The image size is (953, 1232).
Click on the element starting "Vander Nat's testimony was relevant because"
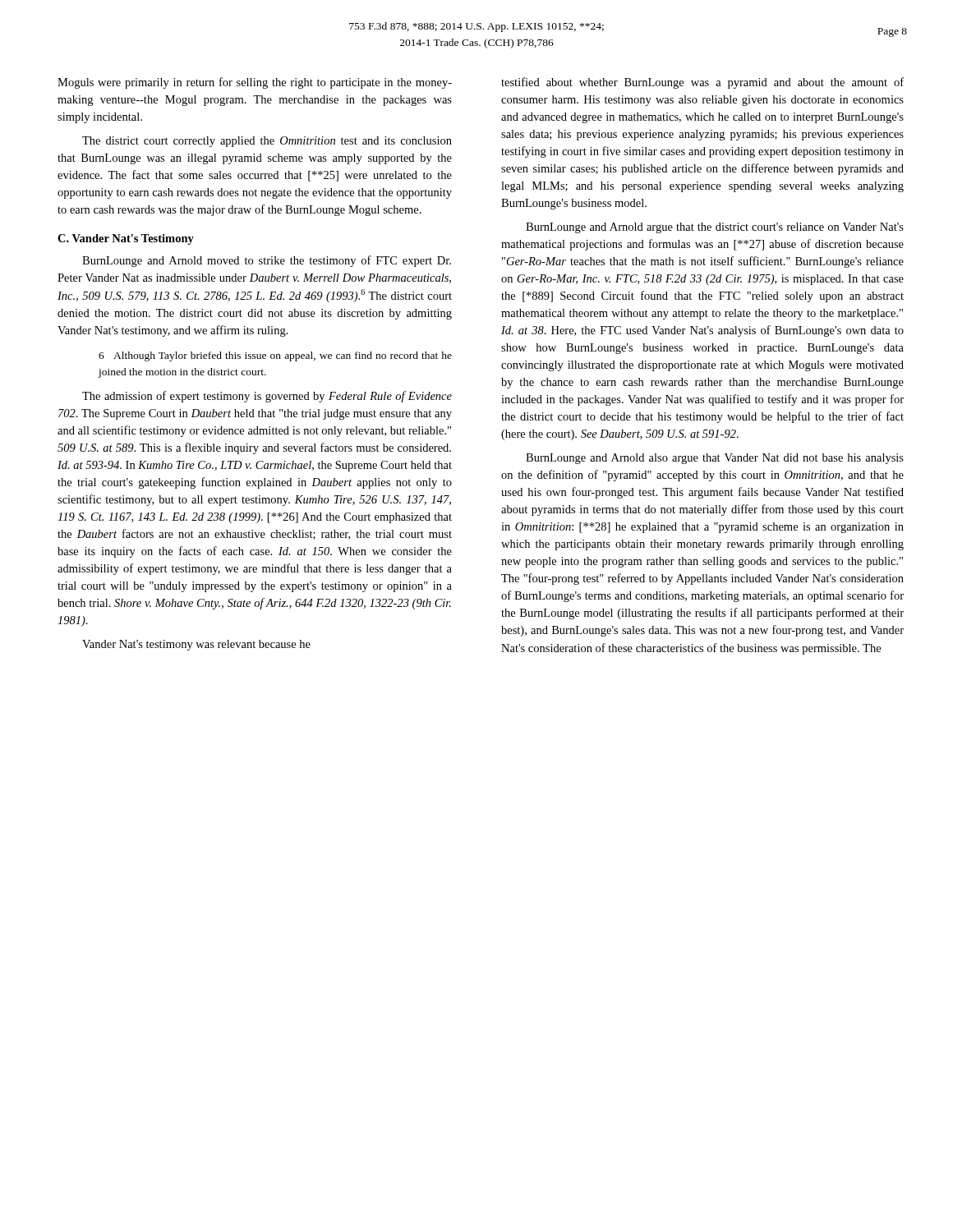[x=255, y=645]
